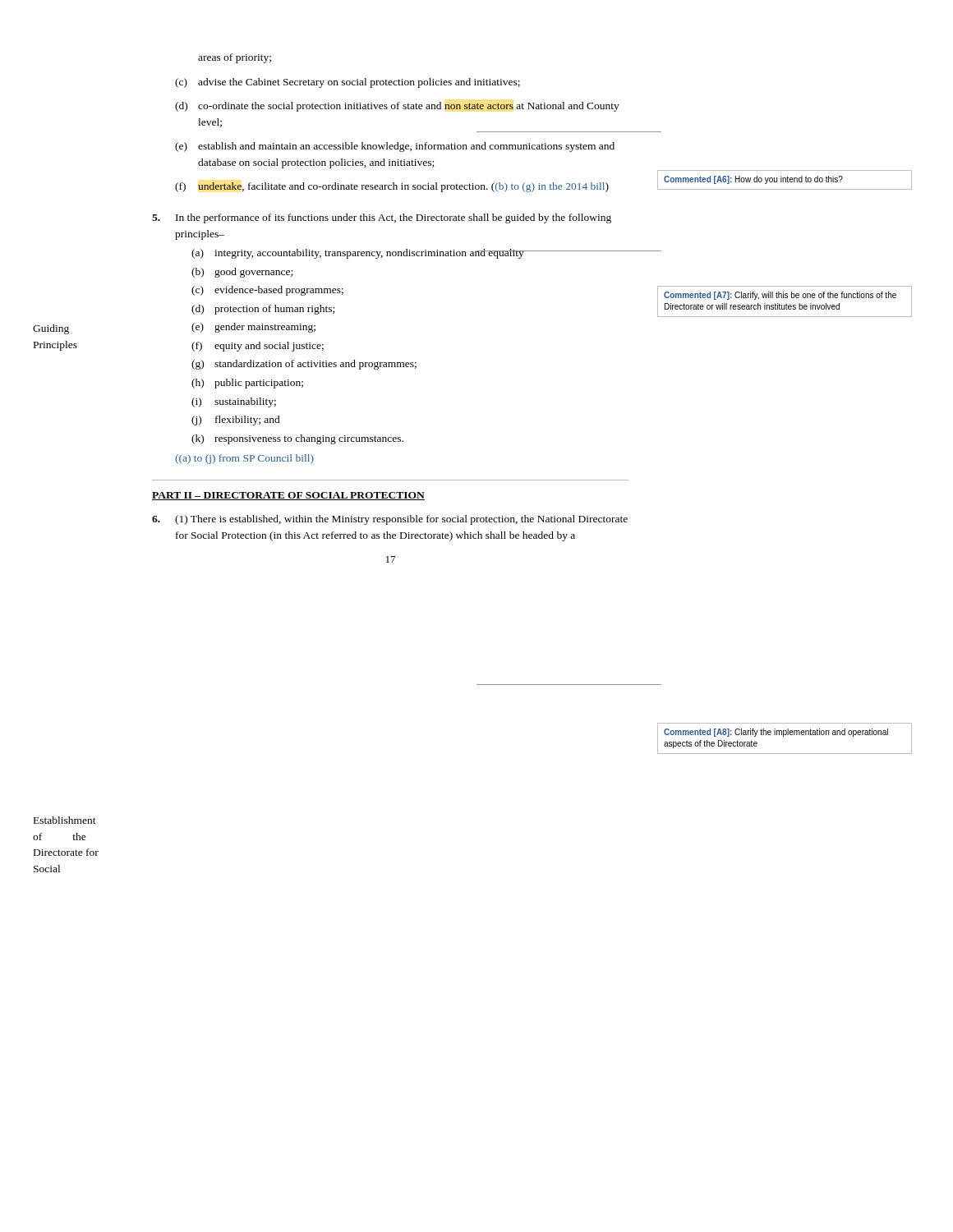Click where it says "areas of priority;"
This screenshot has height=1232, width=953.
235,57
